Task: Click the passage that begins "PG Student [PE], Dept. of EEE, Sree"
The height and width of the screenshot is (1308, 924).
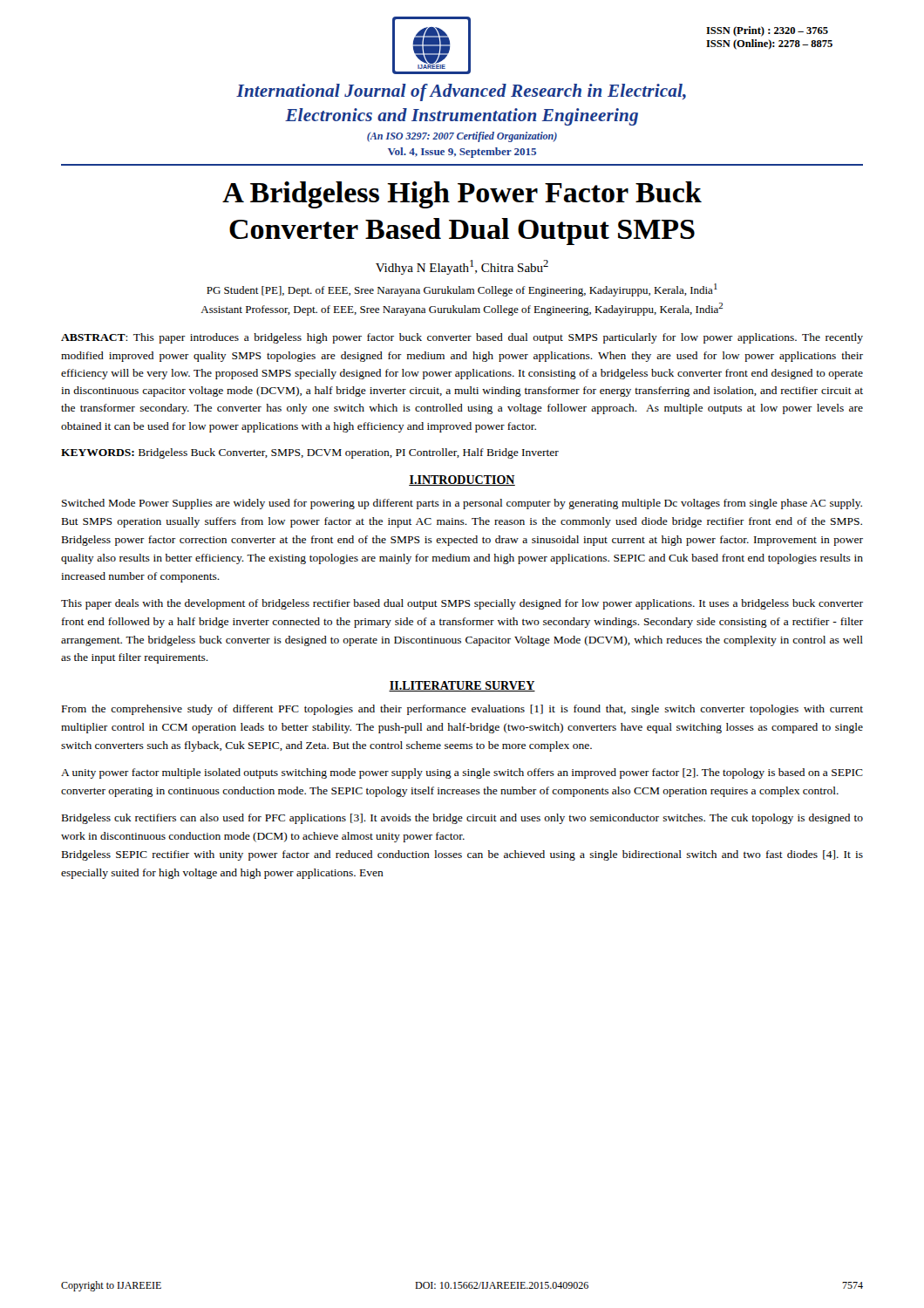Action: pyautogui.click(x=462, y=289)
